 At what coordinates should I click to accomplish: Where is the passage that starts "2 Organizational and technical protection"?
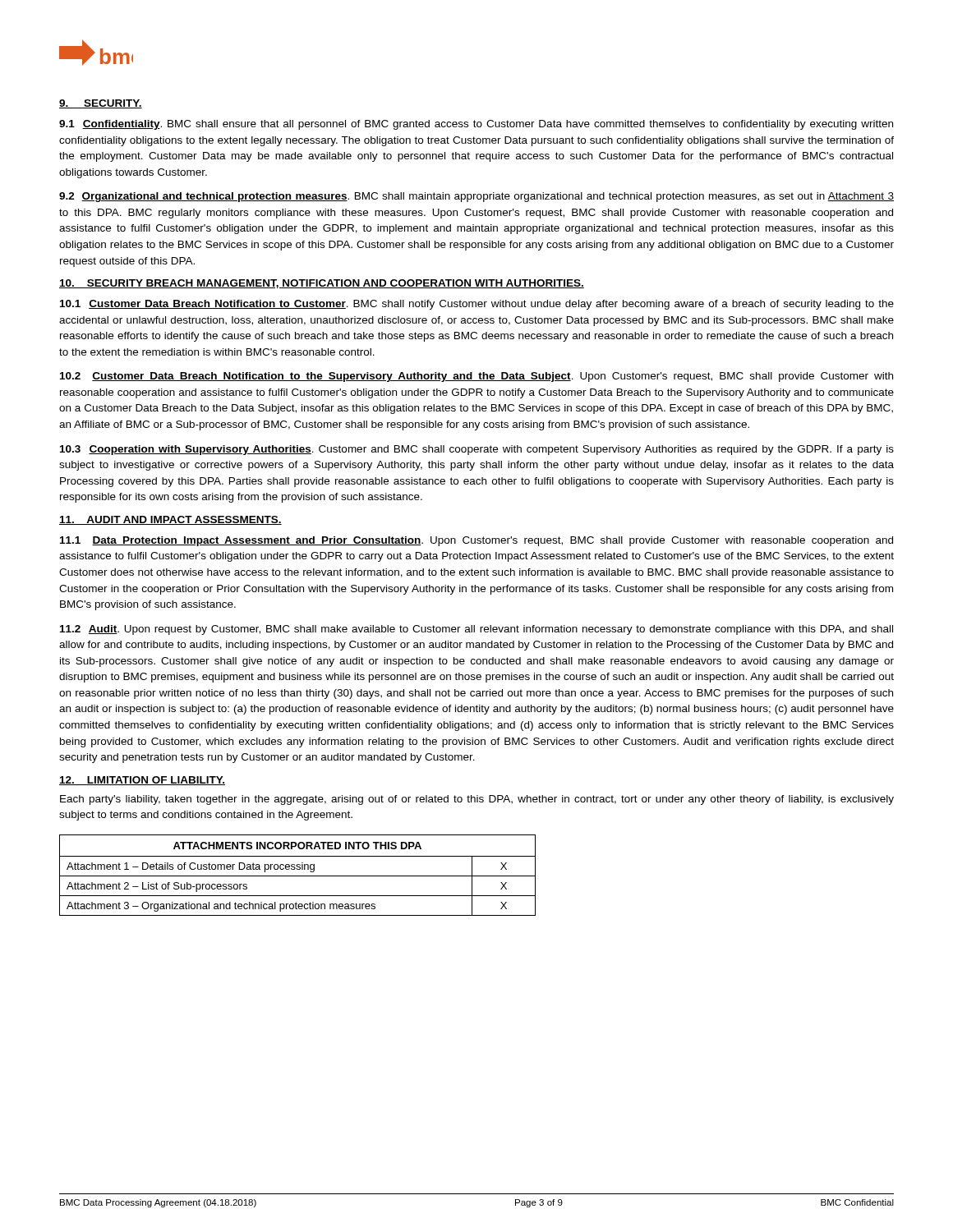click(x=476, y=228)
